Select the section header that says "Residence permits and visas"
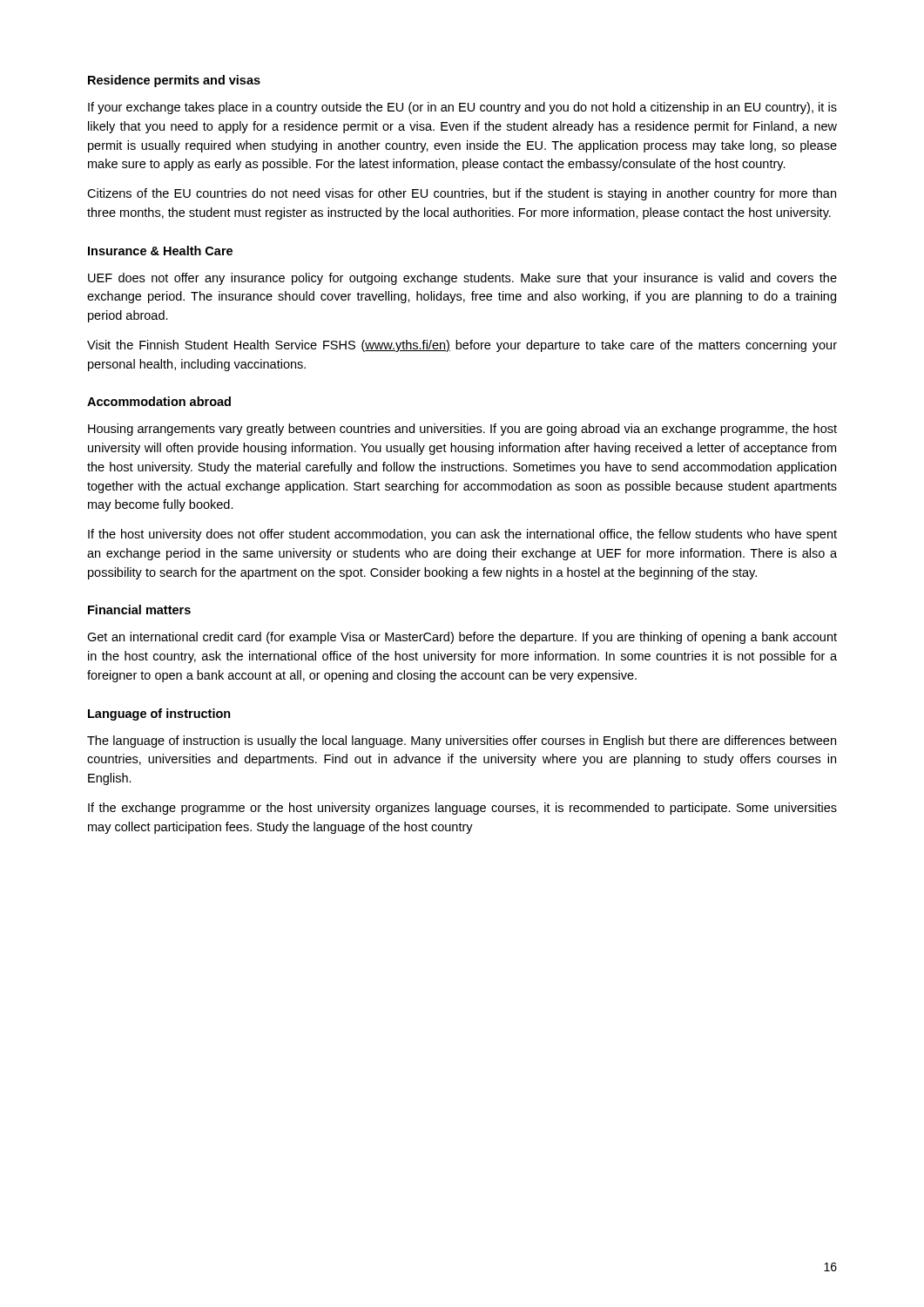Screen dimensions: 1307x924 pos(174,80)
